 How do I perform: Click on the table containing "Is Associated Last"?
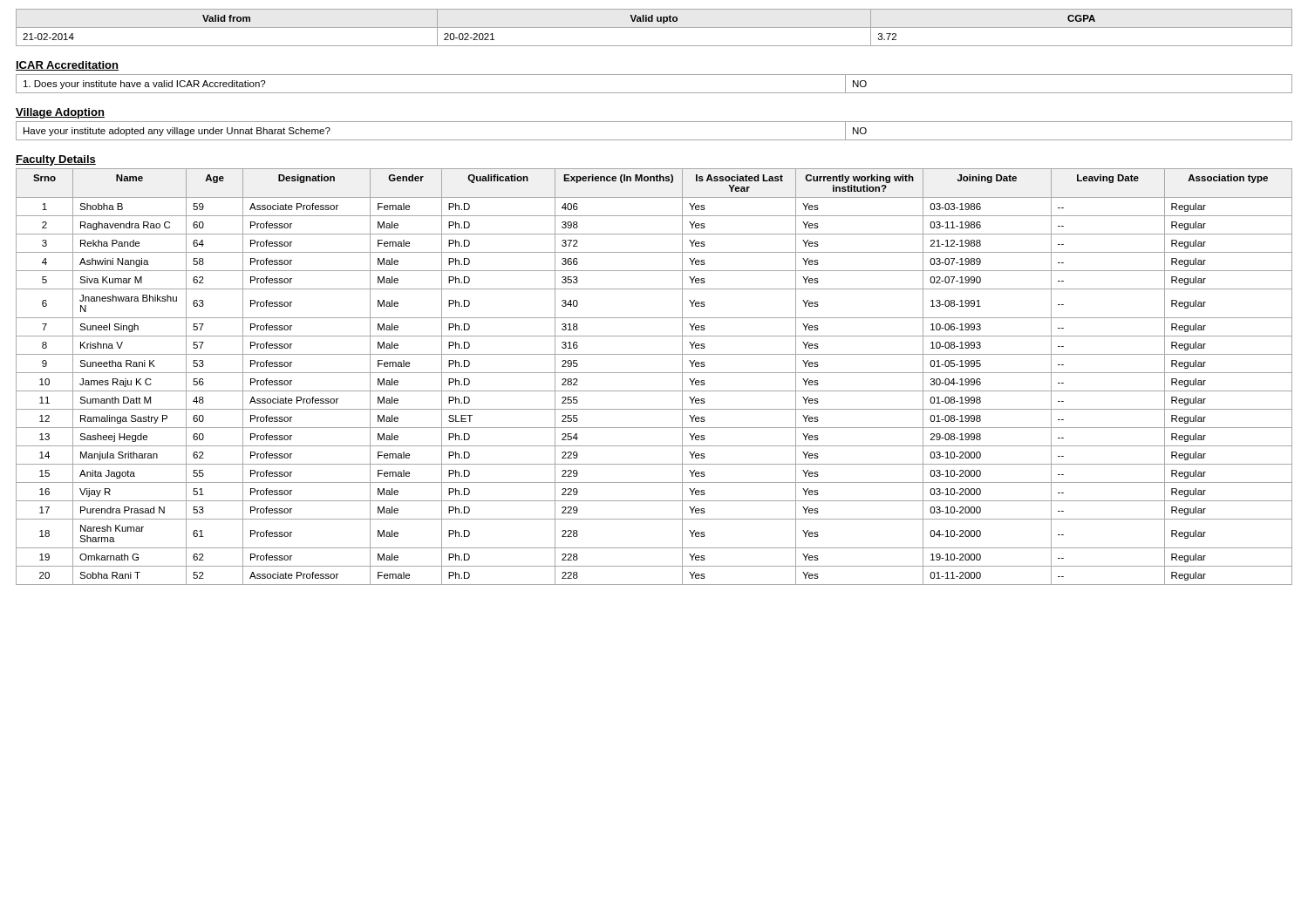[x=654, y=377]
